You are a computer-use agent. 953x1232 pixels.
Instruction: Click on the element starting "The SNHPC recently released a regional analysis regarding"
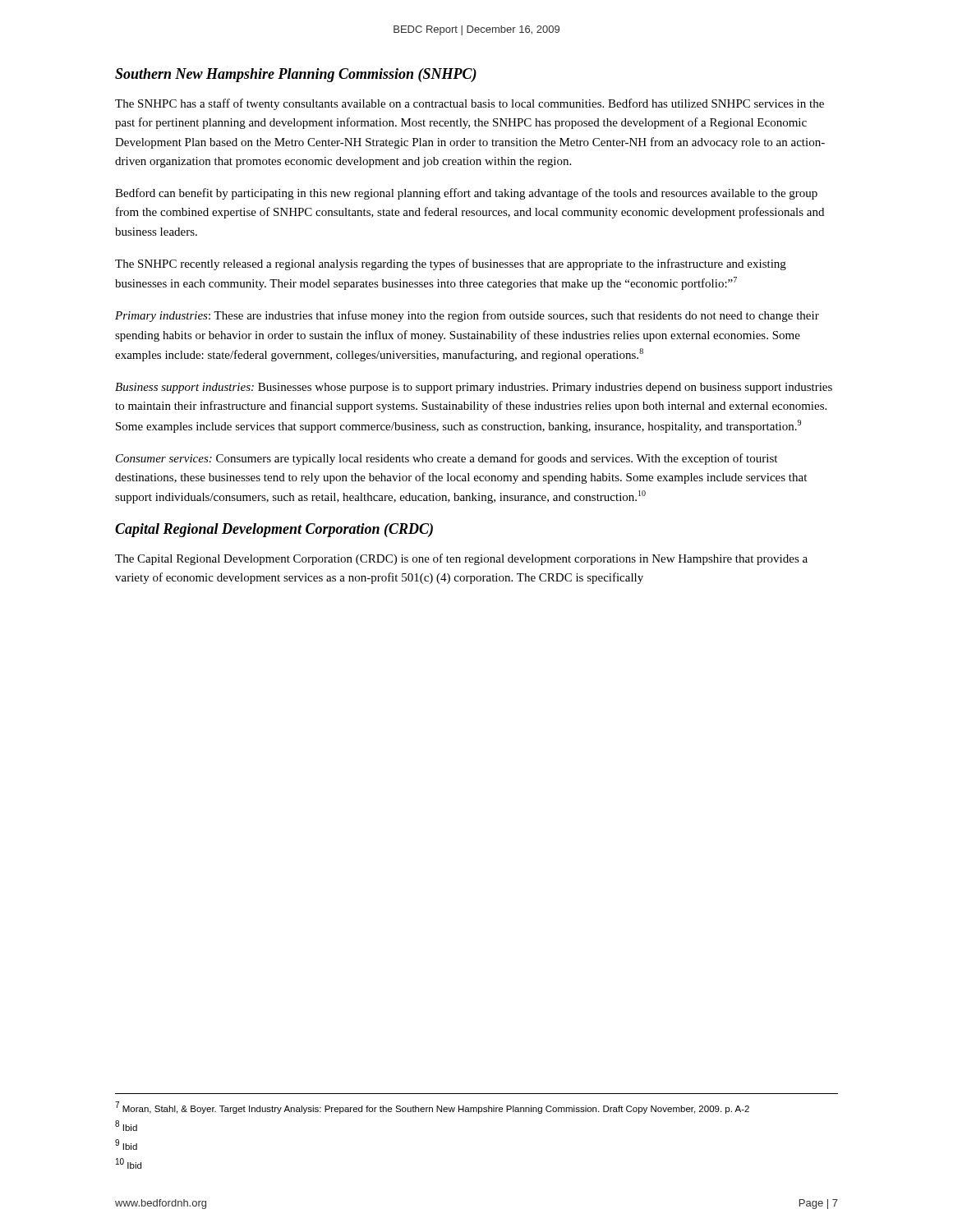(x=451, y=273)
